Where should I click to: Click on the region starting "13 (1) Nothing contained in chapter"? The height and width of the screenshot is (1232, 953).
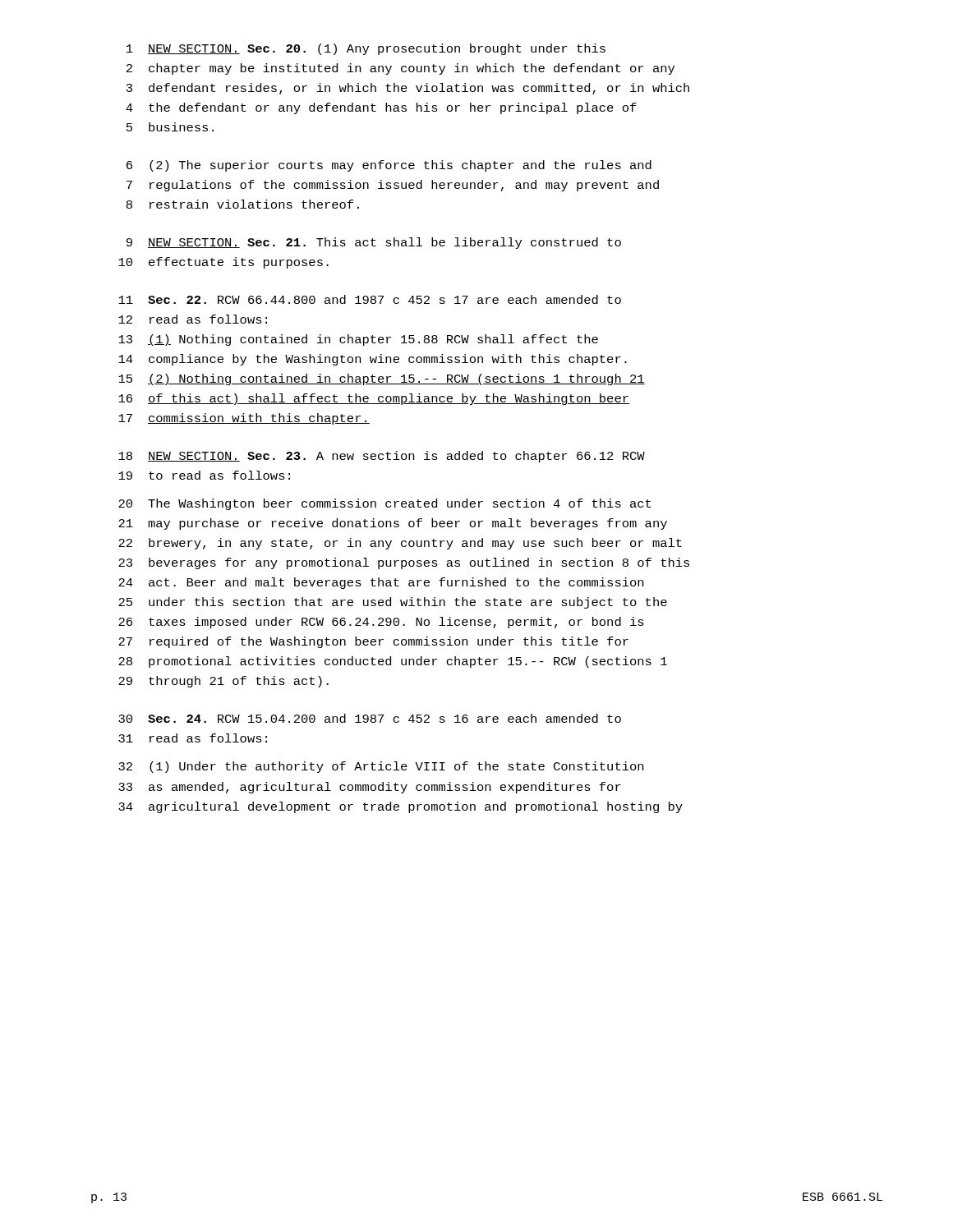(x=487, y=350)
